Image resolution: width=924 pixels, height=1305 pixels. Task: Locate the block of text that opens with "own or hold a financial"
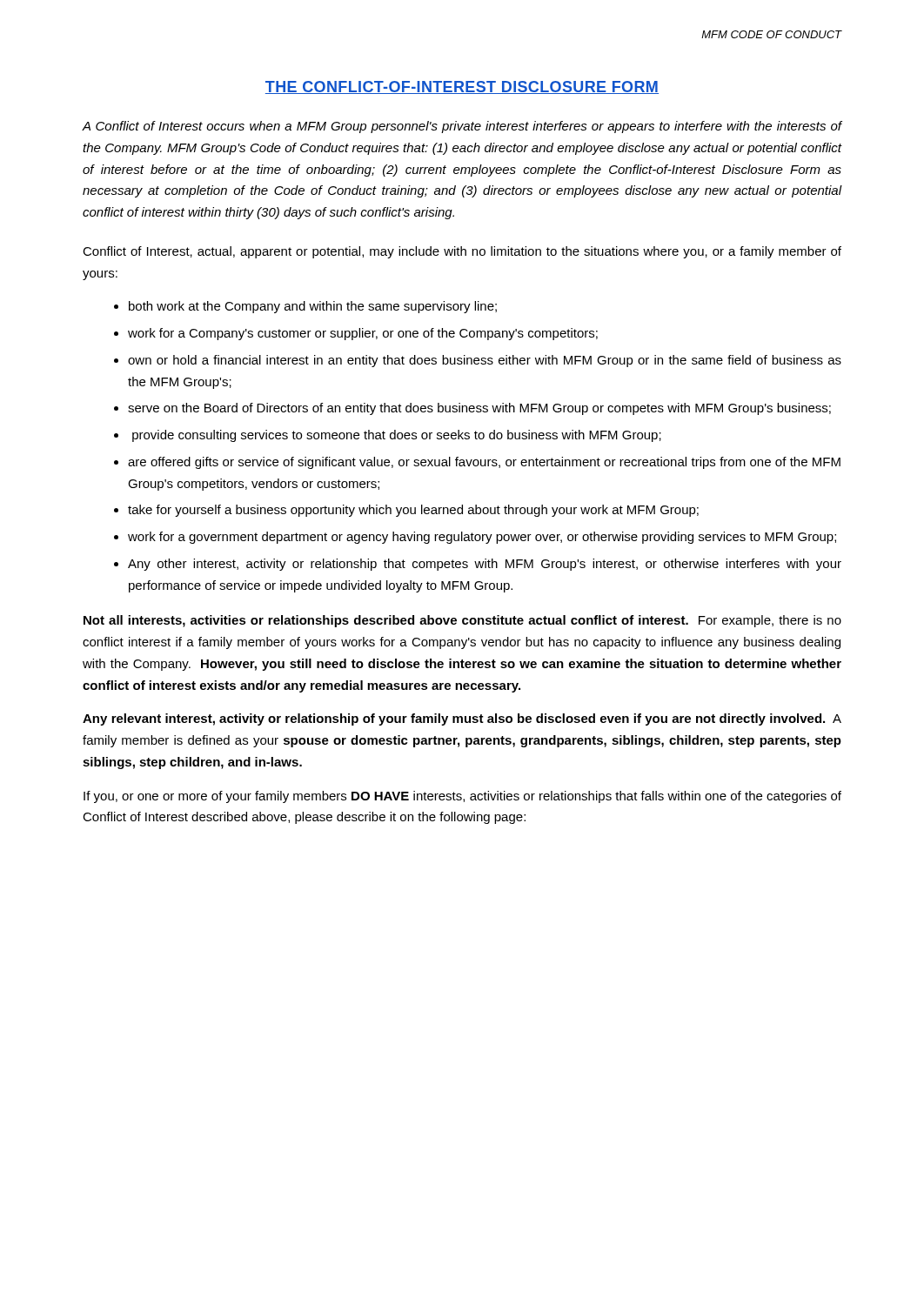tap(485, 370)
